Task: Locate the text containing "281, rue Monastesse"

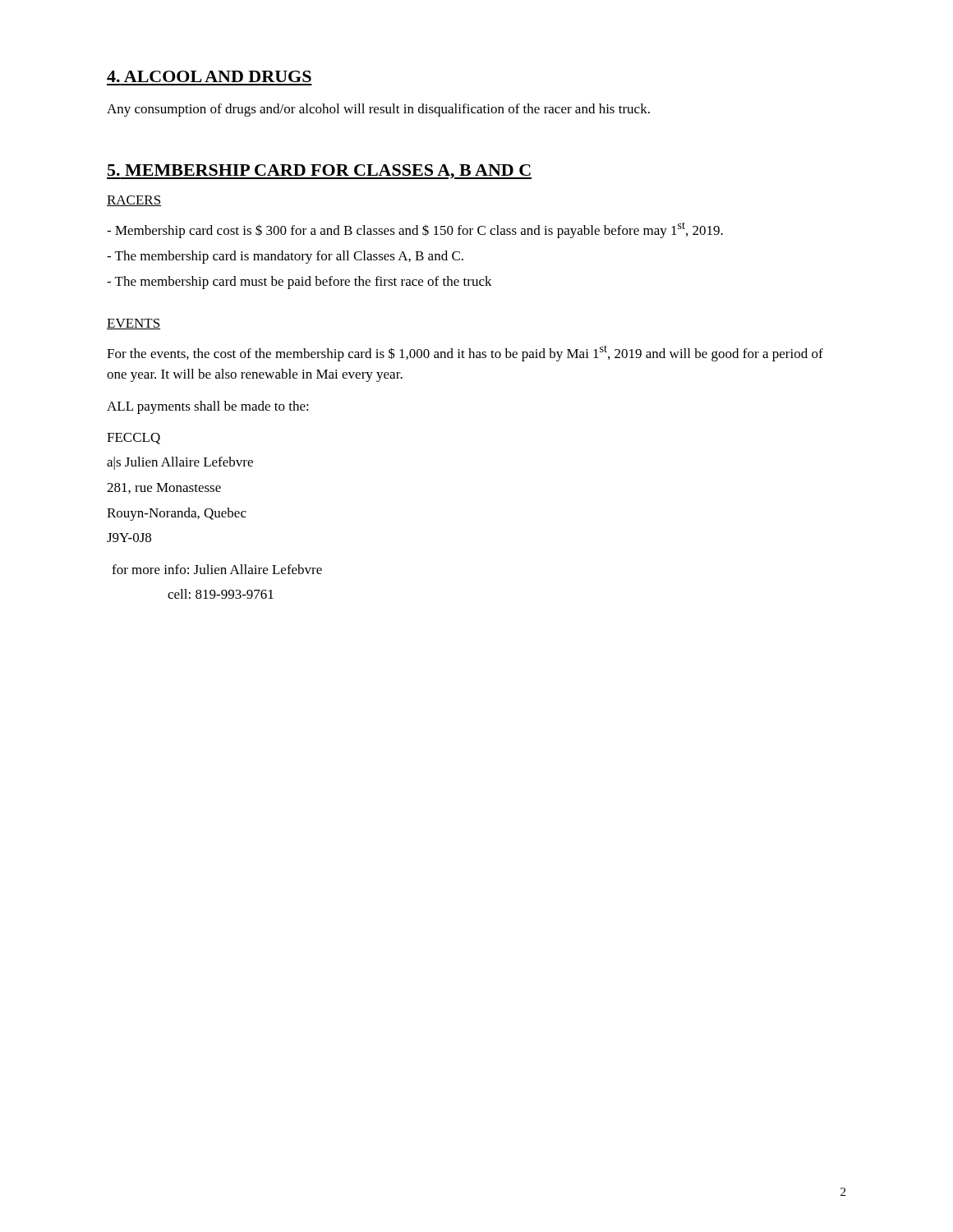Action: pyautogui.click(x=164, y=487)
